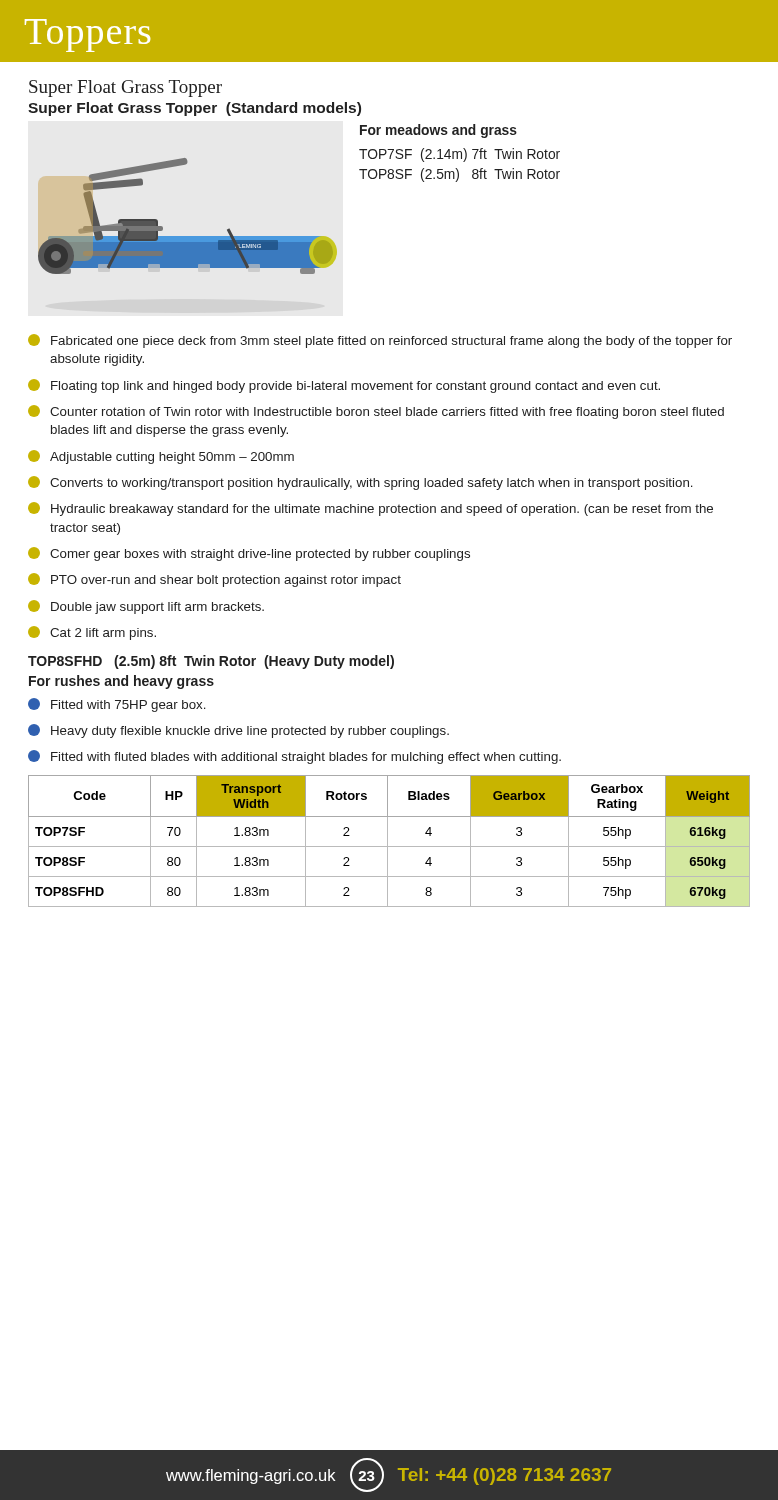Click on the list item with the text "Double jaw support"
Viewport: 778px width, 1500px height.
click(x=147, y=607)
